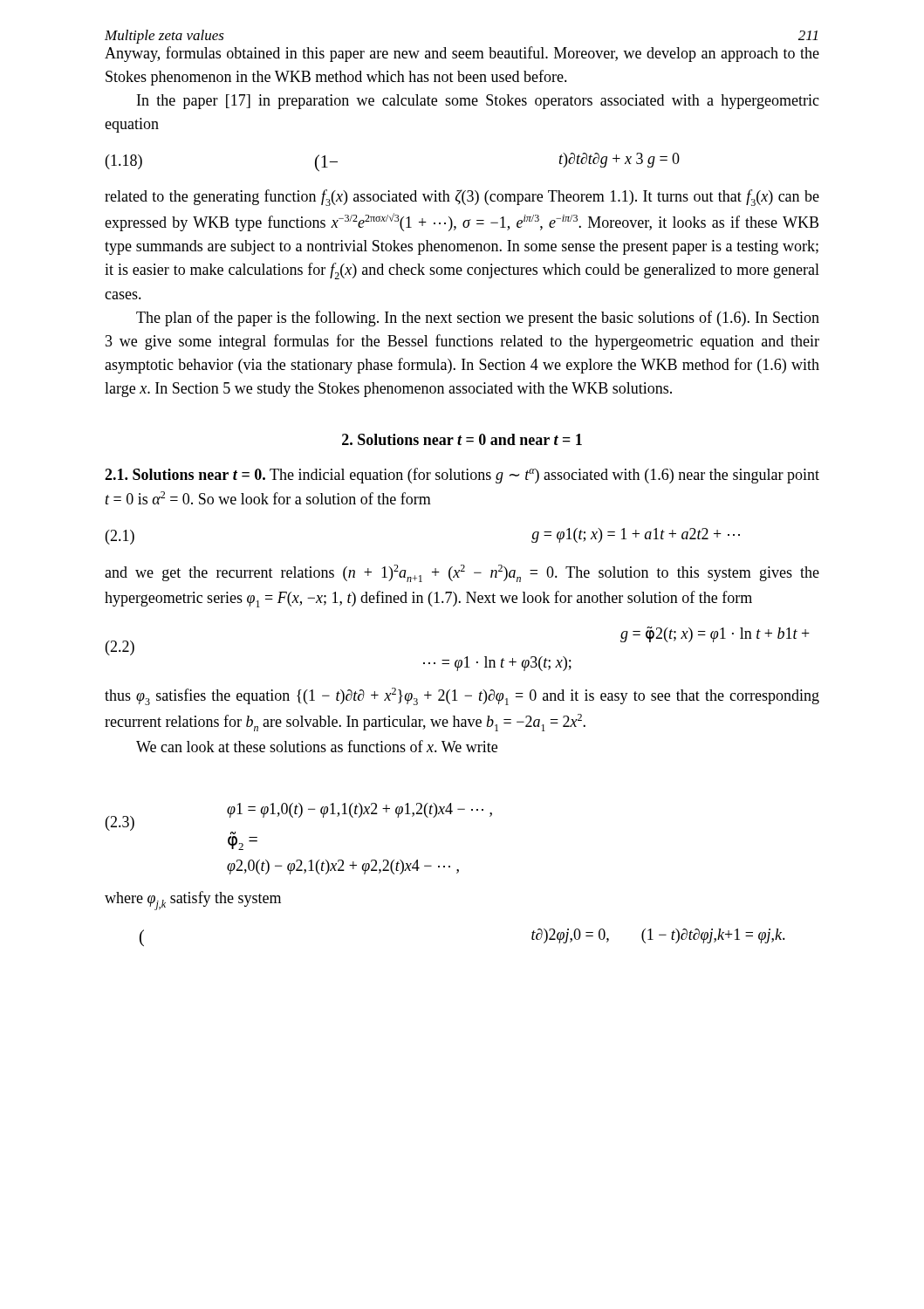Where is the passage that starts "We can look at these"?

click(462, 747)
